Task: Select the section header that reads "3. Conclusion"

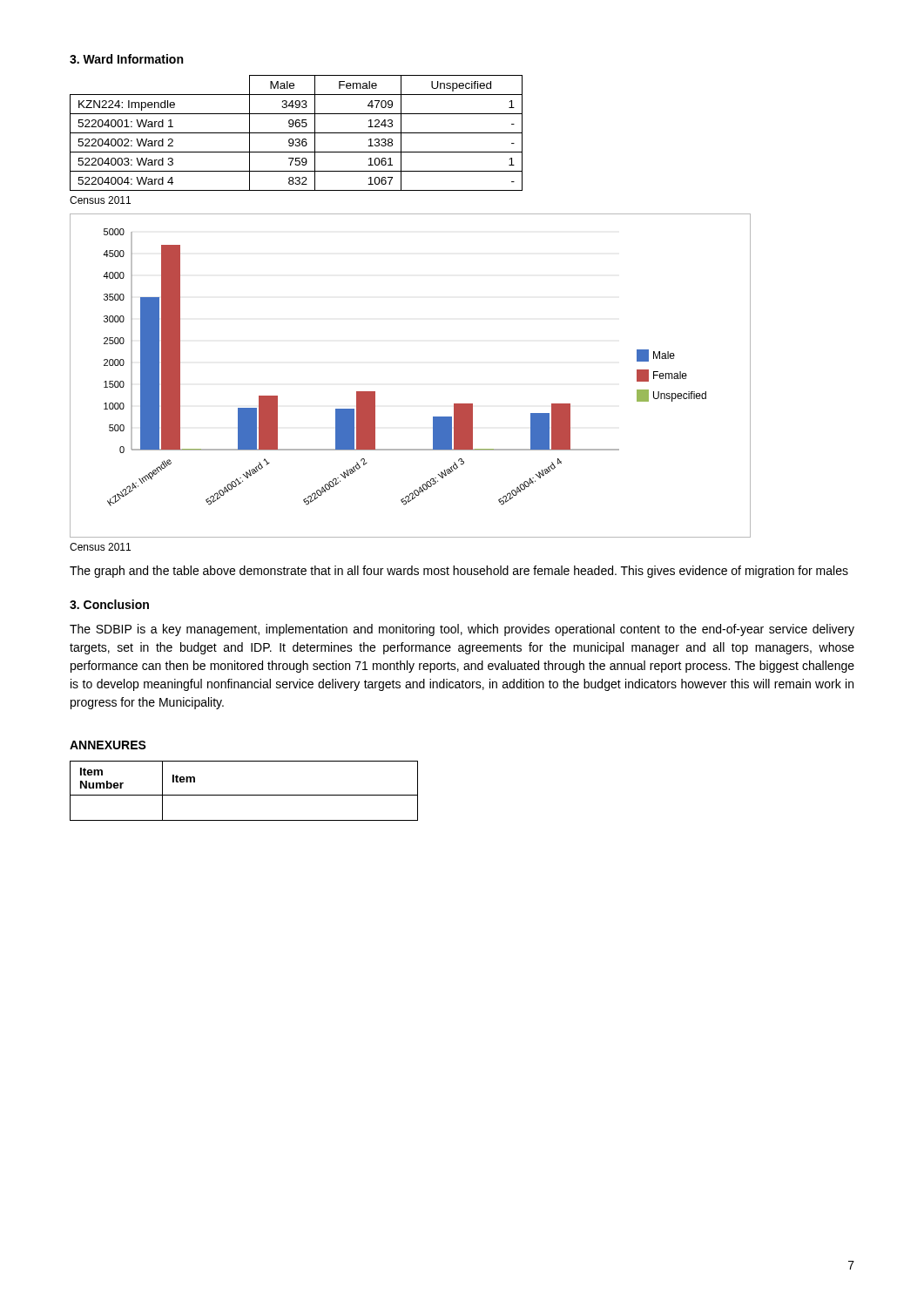Action: [x=110, y=605]
